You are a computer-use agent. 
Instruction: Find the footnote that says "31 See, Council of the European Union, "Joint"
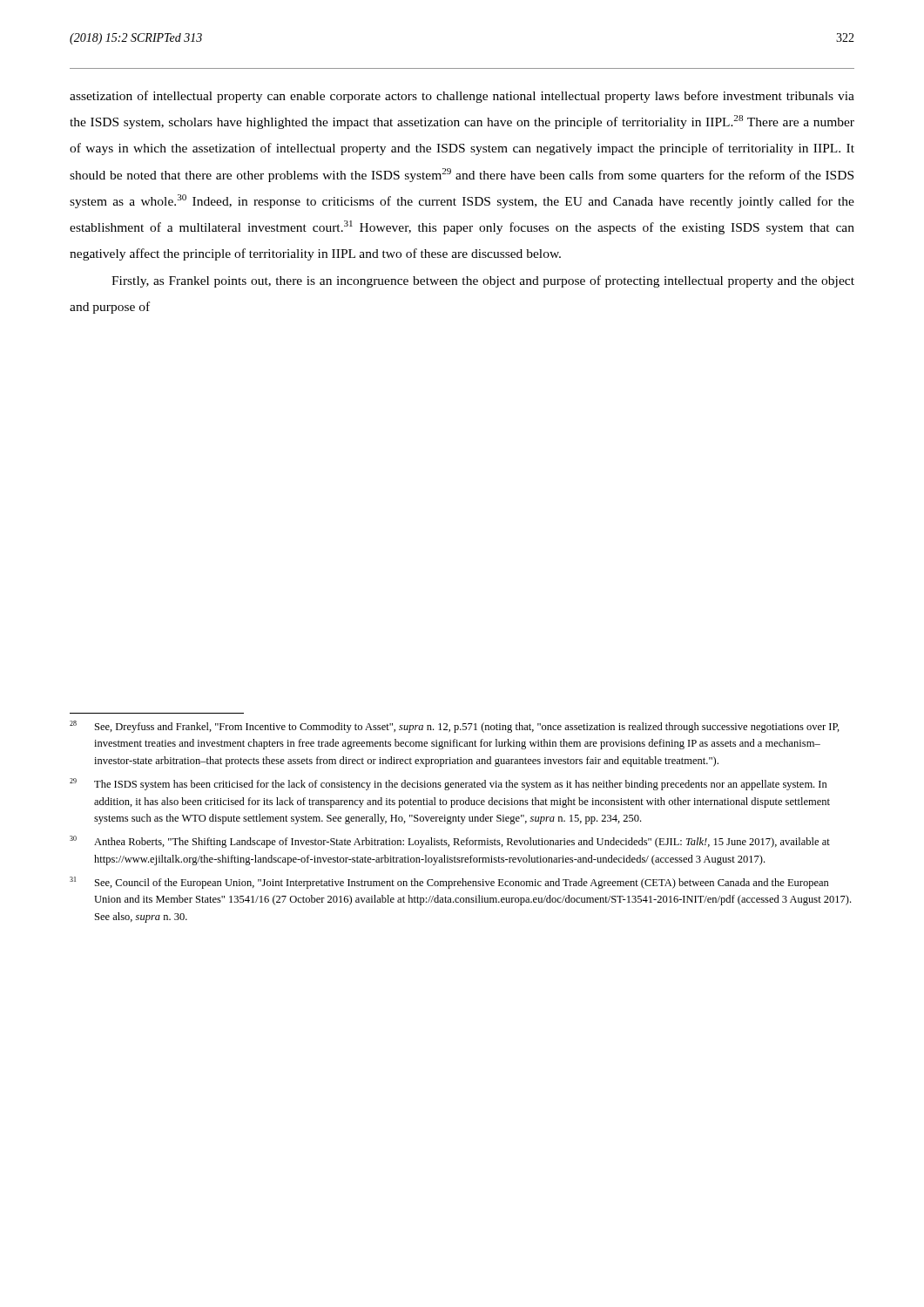click(462, 900)
